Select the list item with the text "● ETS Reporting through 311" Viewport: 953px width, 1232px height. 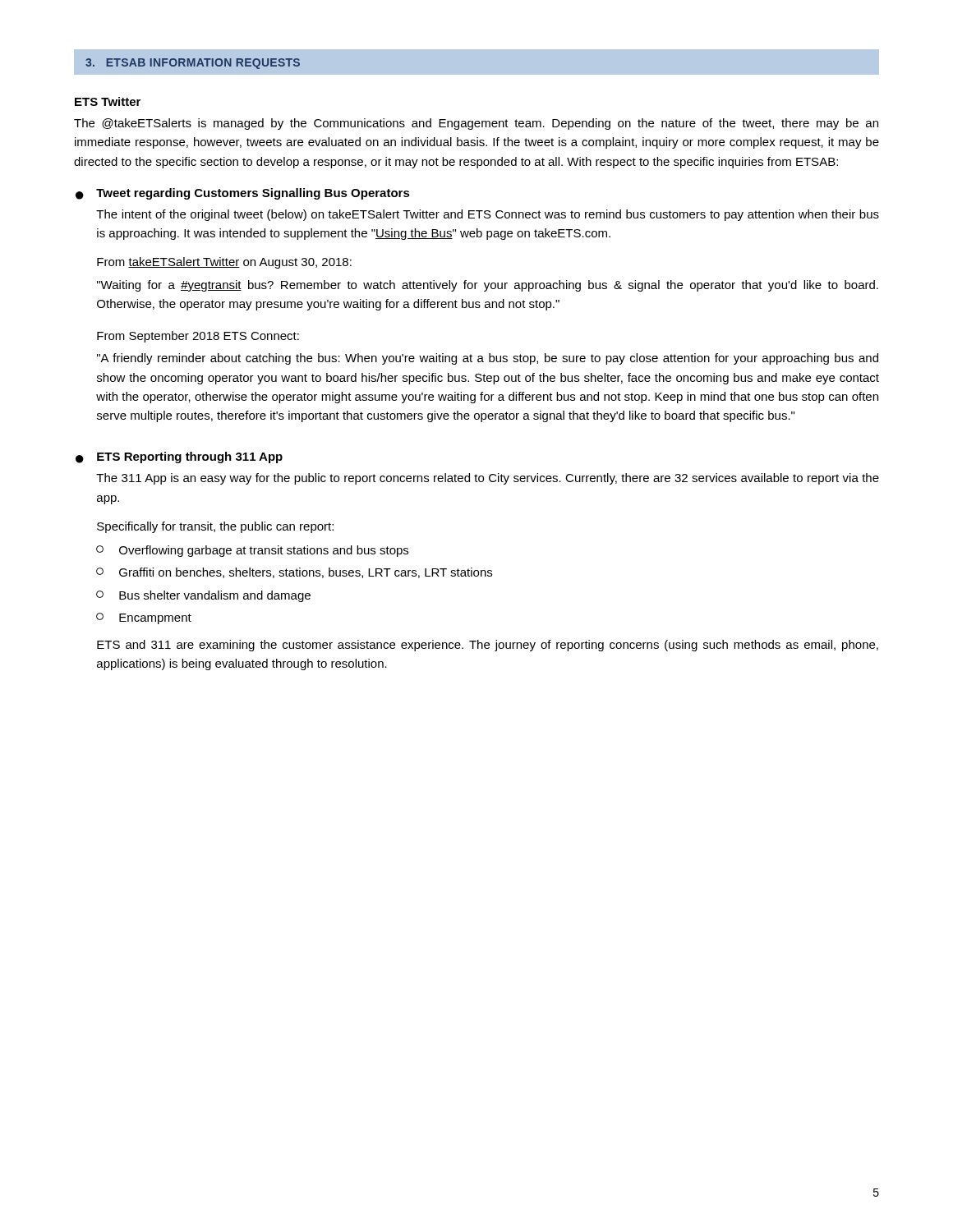[476, 566]
